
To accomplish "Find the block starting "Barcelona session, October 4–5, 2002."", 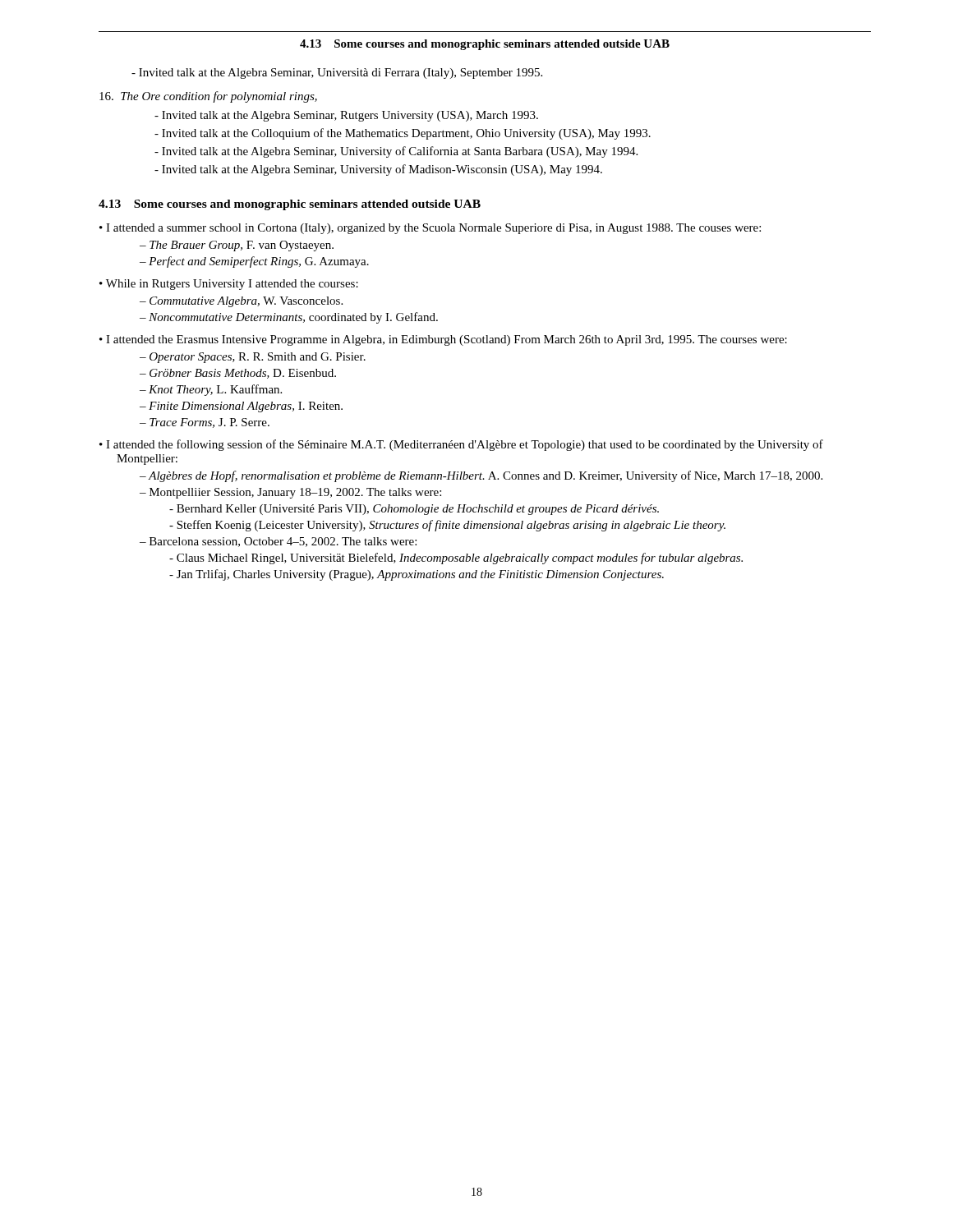I will tap(510, 558).
